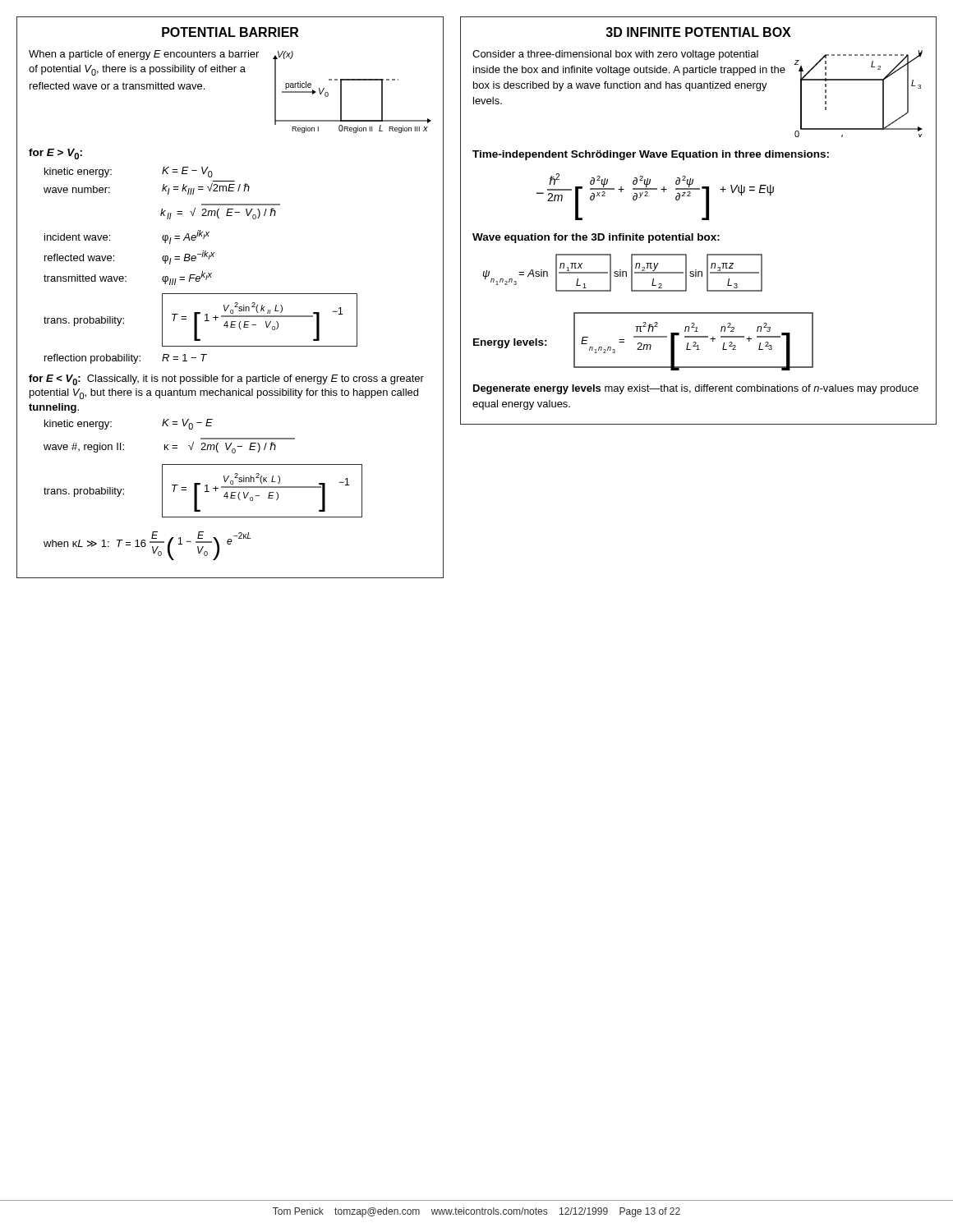Locate the element starting "wave #, region II: κ ="
953x1232 pixels.
pyautogui.click(x=185, y=447)
